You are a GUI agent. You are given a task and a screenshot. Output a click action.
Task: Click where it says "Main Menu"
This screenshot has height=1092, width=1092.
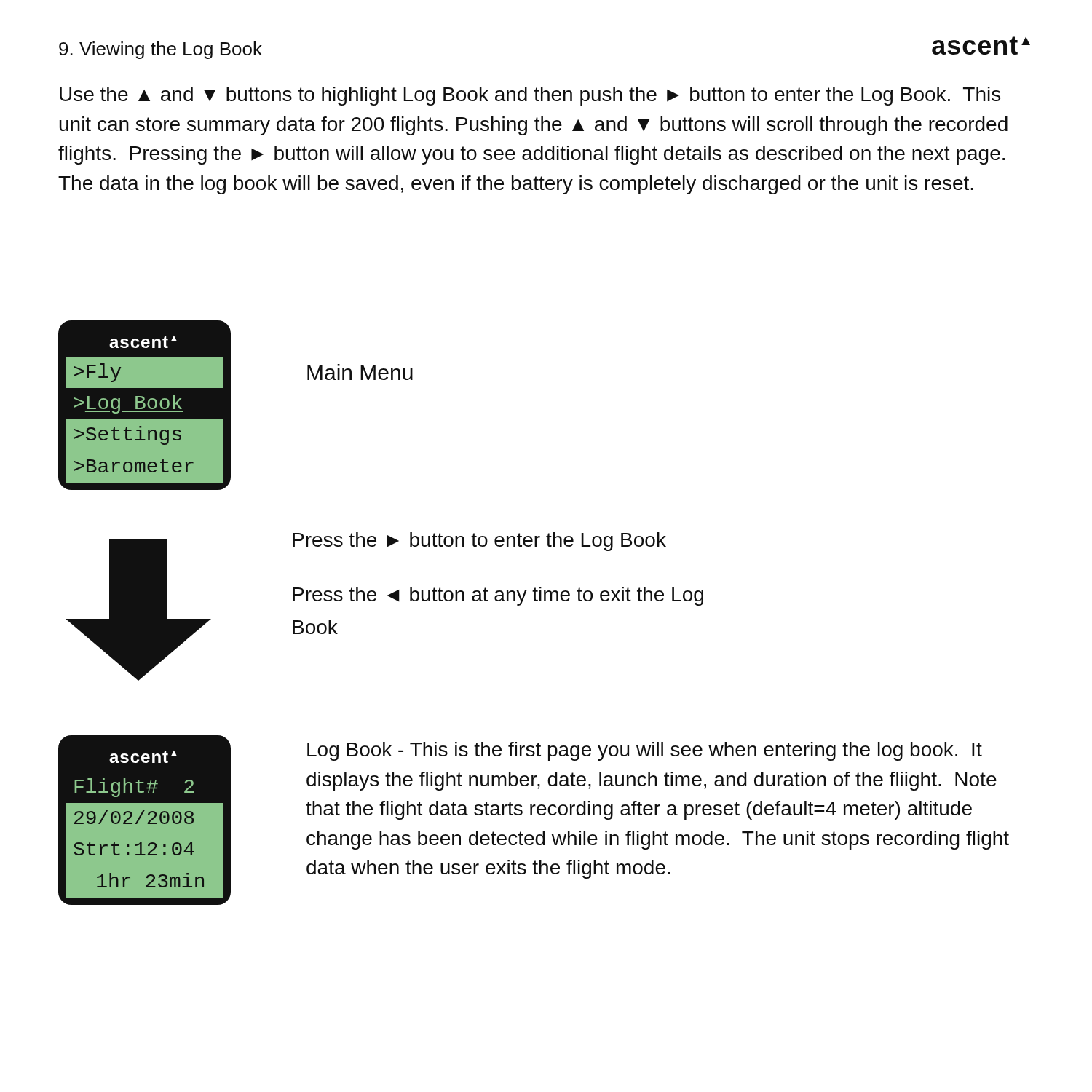click(x=360, y=372)
